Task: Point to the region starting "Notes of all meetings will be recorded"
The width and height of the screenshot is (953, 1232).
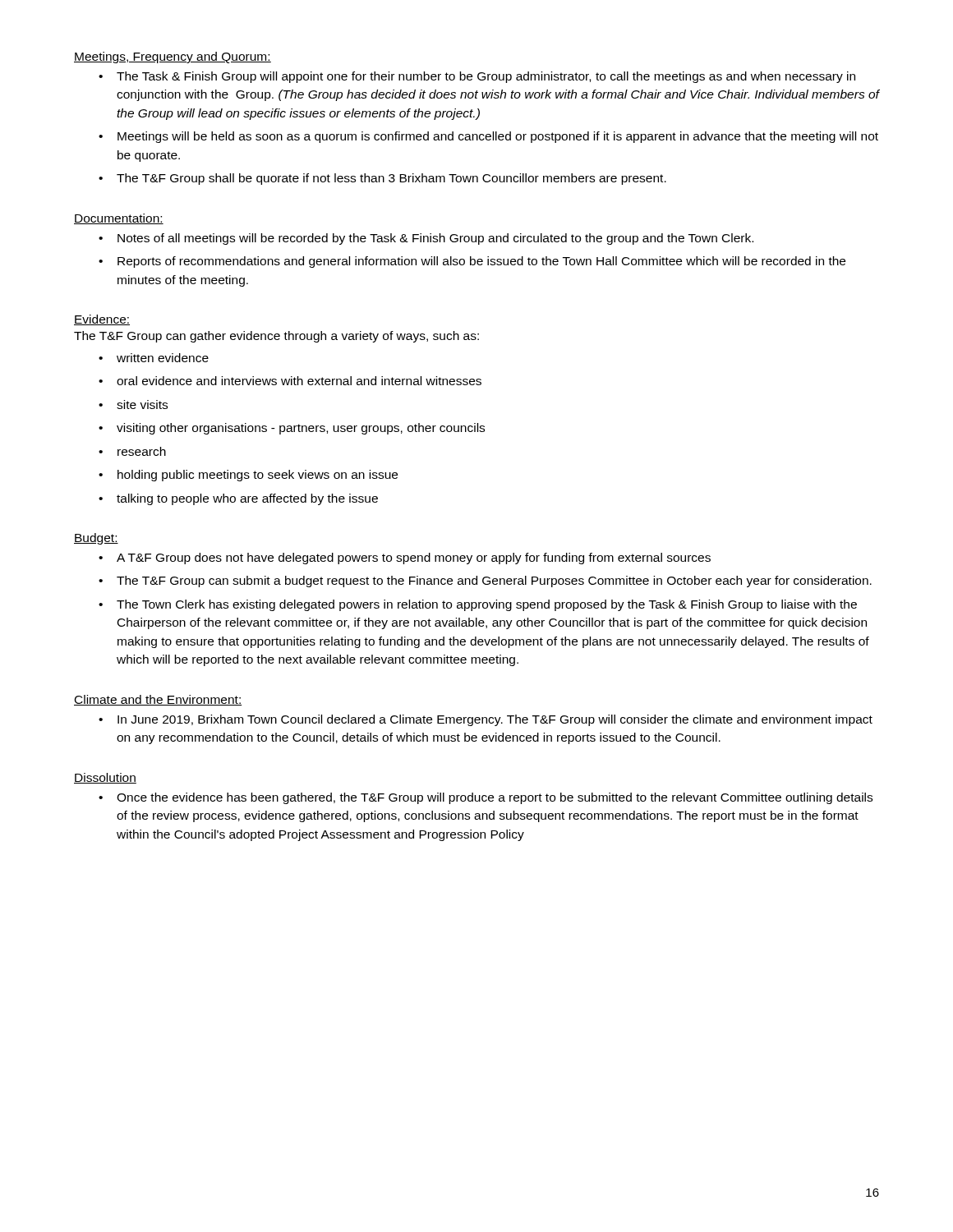Action: tap(436, 238)
